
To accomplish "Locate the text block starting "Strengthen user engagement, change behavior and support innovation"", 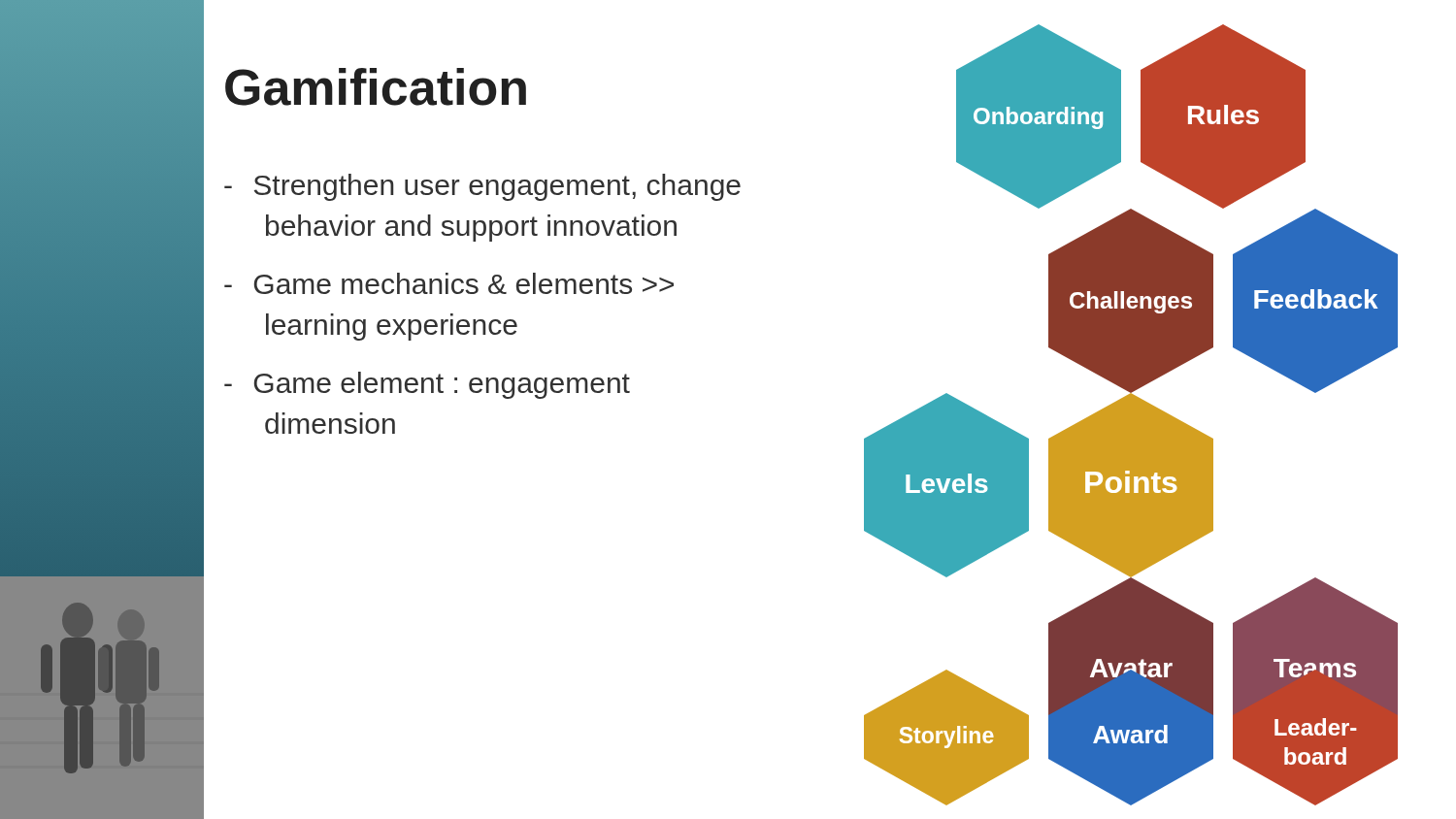I will [524, 208].
